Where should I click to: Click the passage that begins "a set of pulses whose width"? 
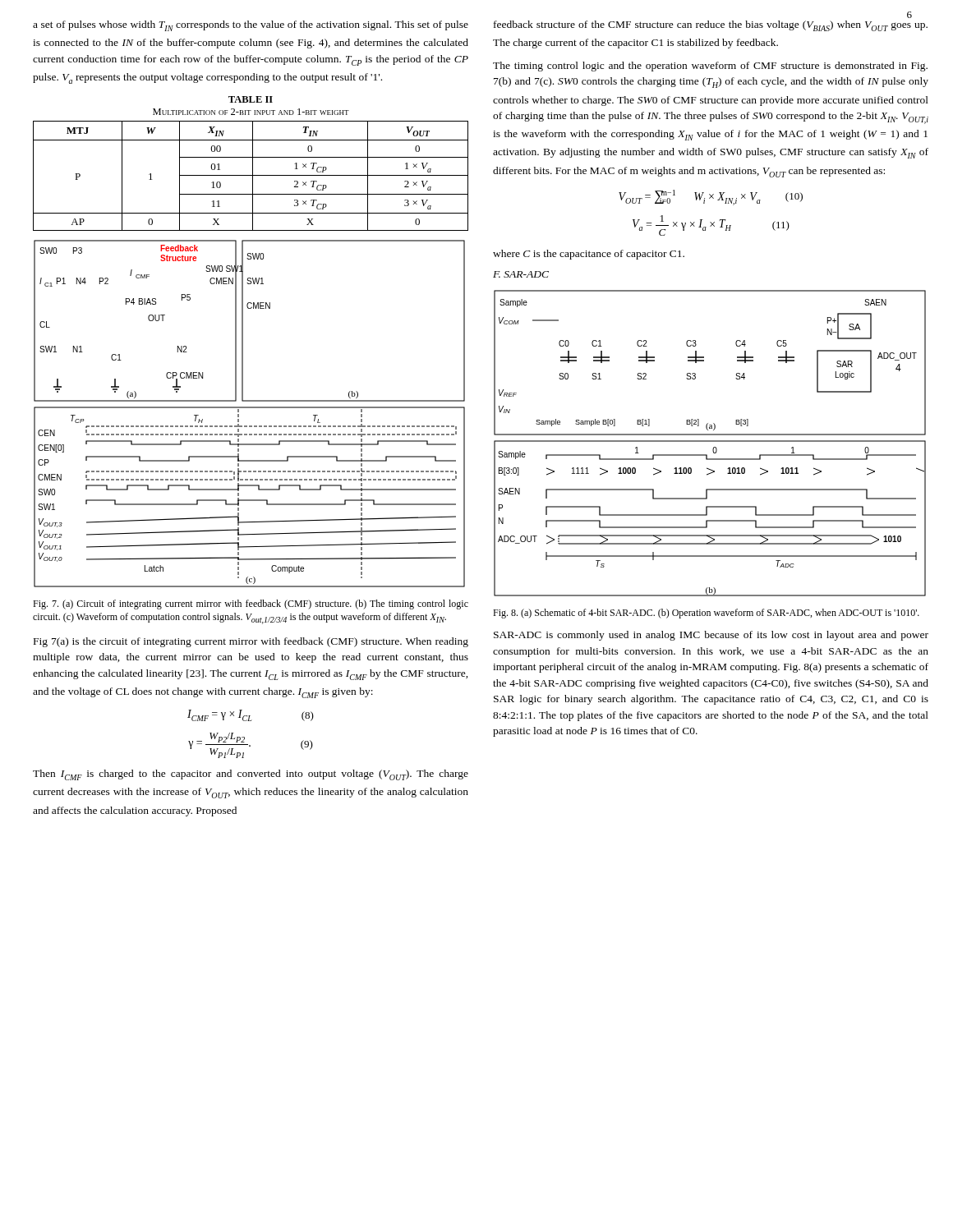pyautogui.click(x=251, y=52)
